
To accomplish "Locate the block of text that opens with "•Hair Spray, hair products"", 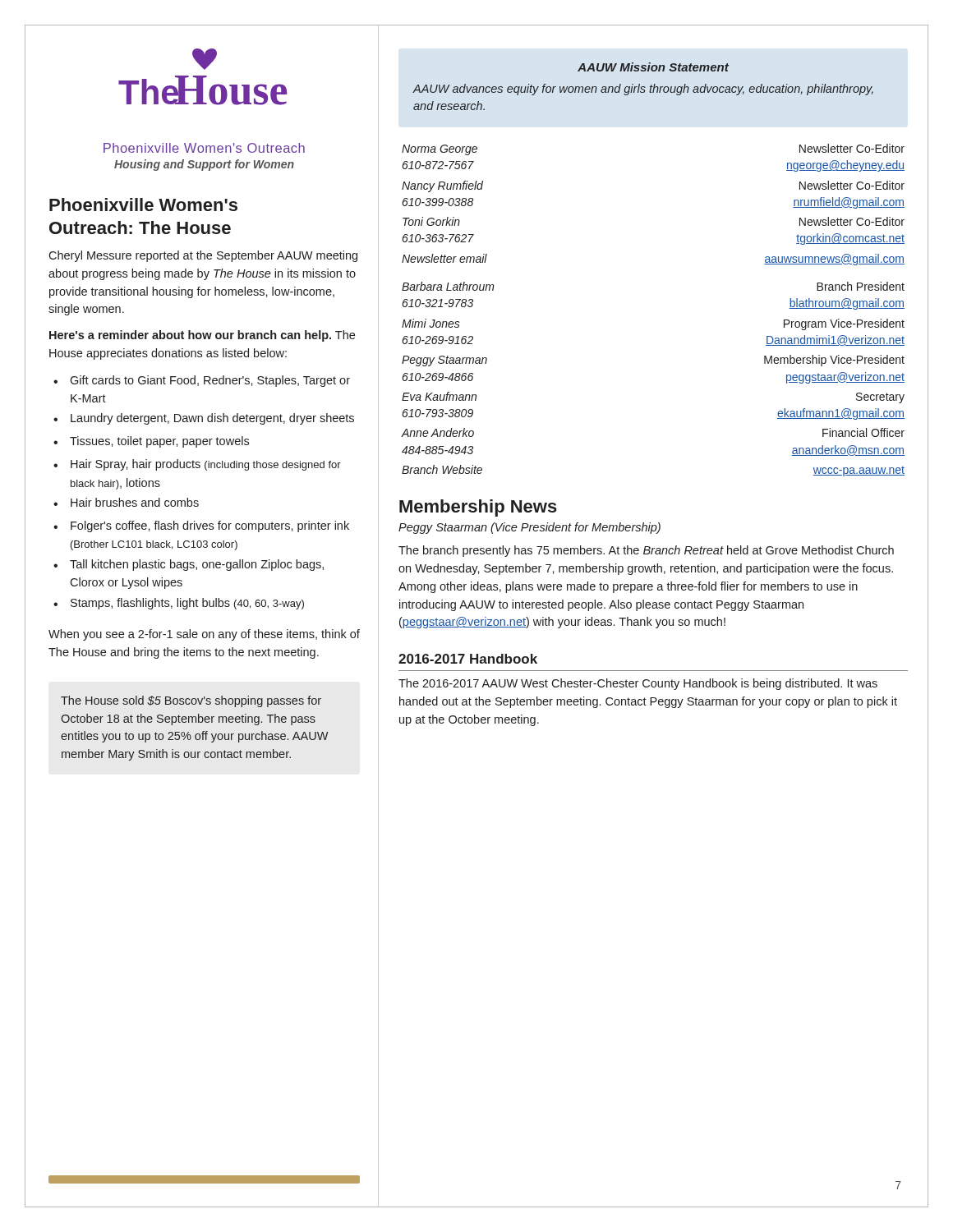I will [207, 474].
